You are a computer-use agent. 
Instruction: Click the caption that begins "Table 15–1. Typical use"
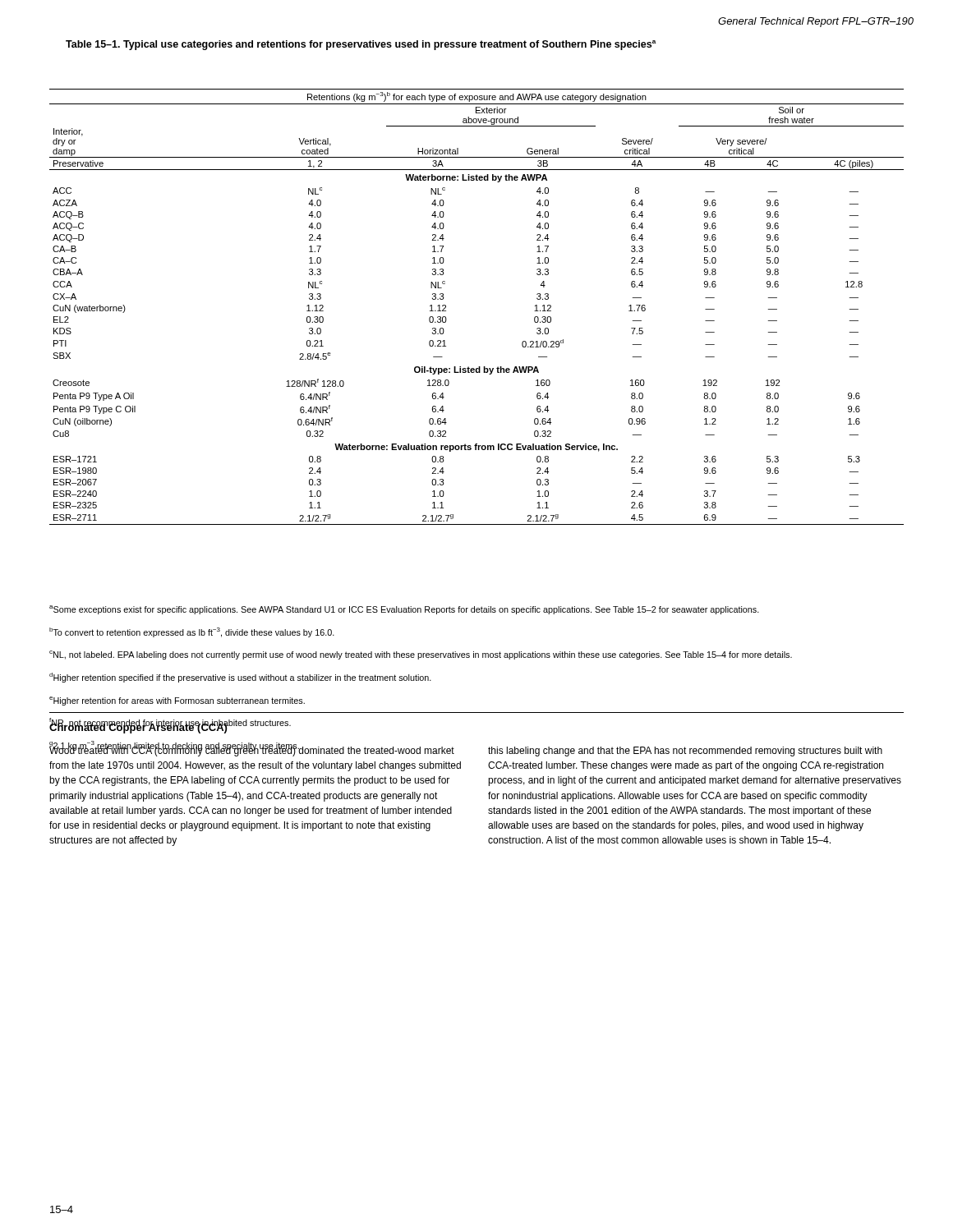click(x=361, y=44)
